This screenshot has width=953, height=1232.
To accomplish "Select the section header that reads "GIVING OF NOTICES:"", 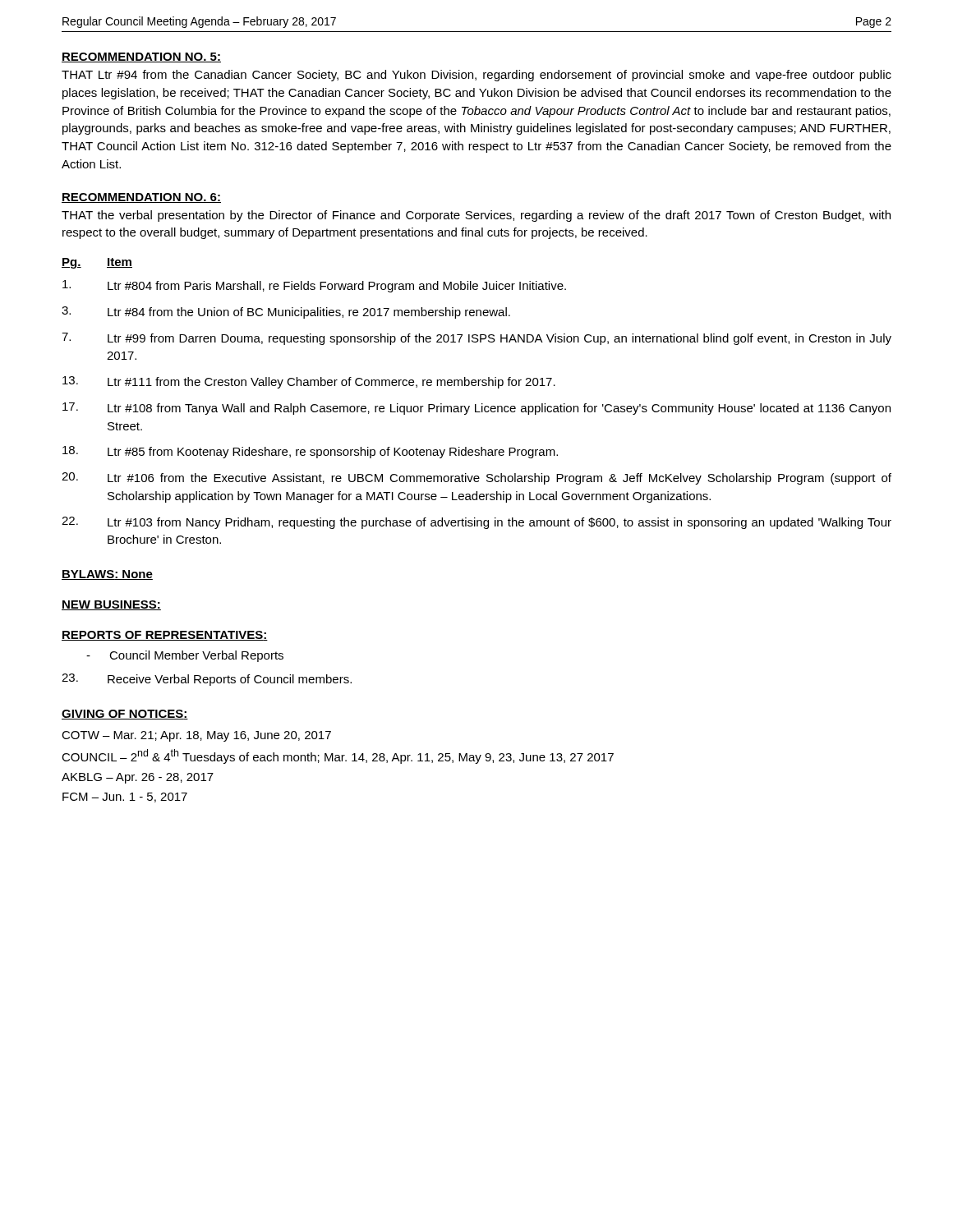I will (x=125, y=713).
